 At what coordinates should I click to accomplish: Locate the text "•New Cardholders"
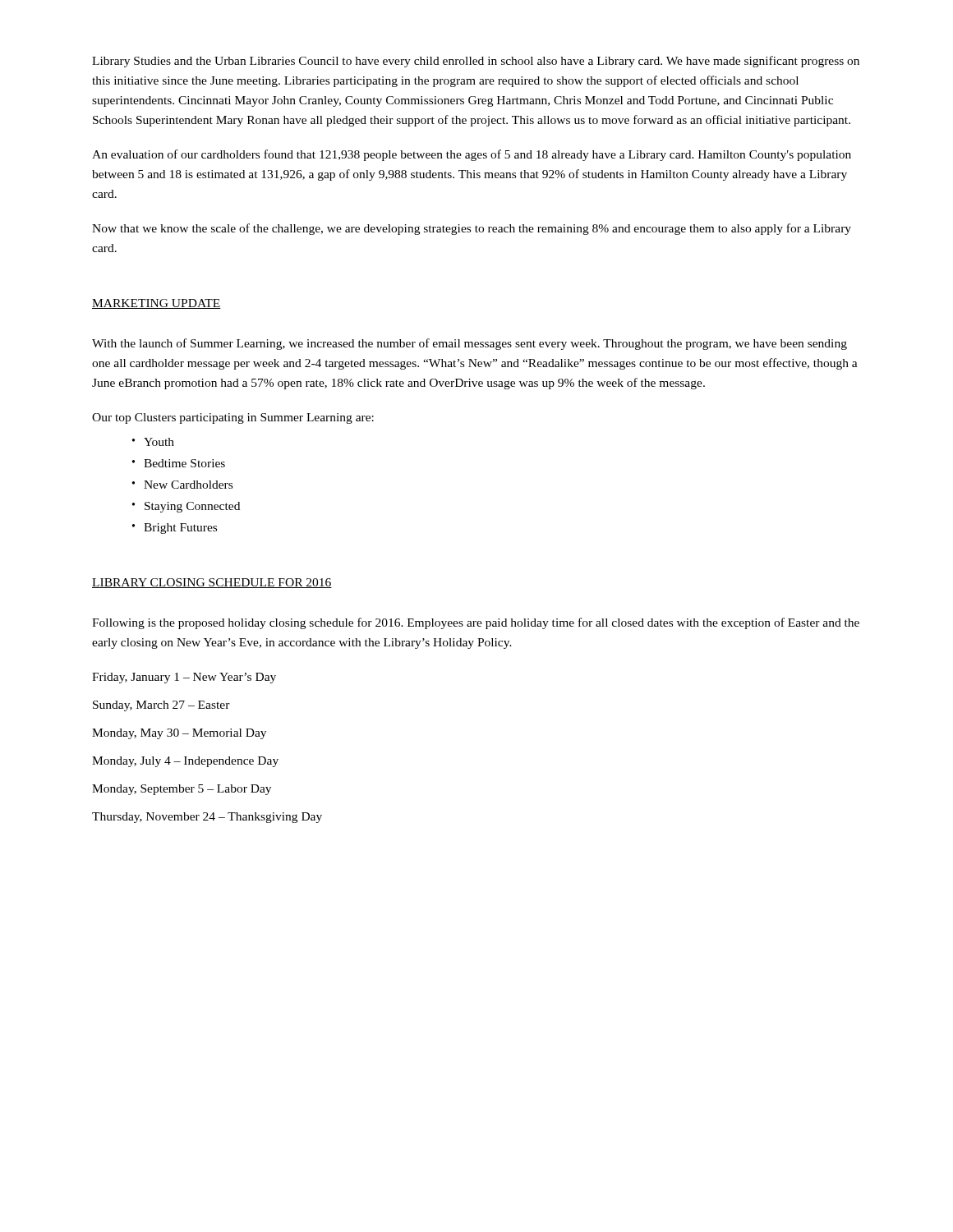pyautogui.click(x=182, y=485)
